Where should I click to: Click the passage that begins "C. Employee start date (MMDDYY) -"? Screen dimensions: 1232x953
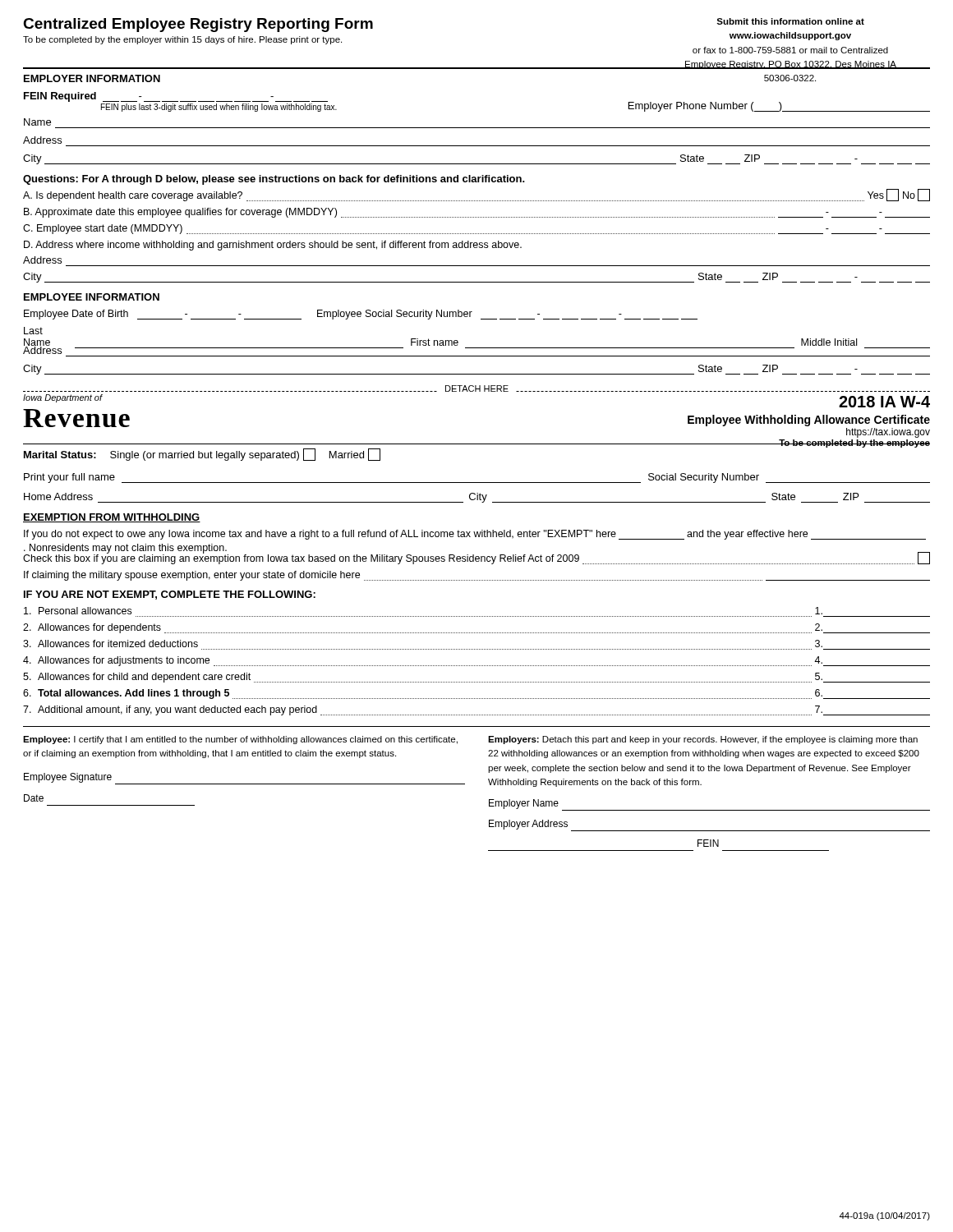click(x=476, y=228)
